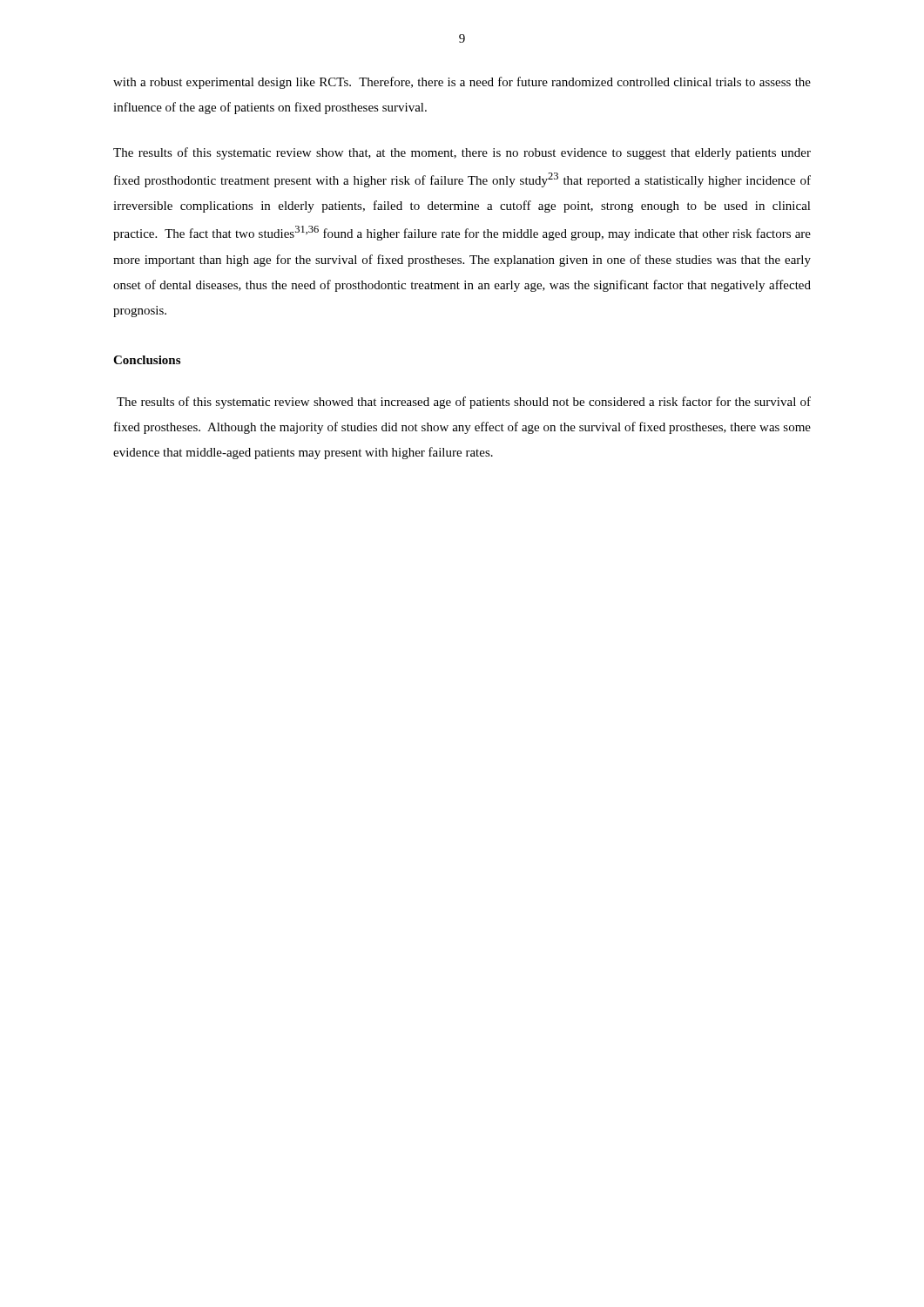Select the section header

pyautogui.click(x=147, y=360)
